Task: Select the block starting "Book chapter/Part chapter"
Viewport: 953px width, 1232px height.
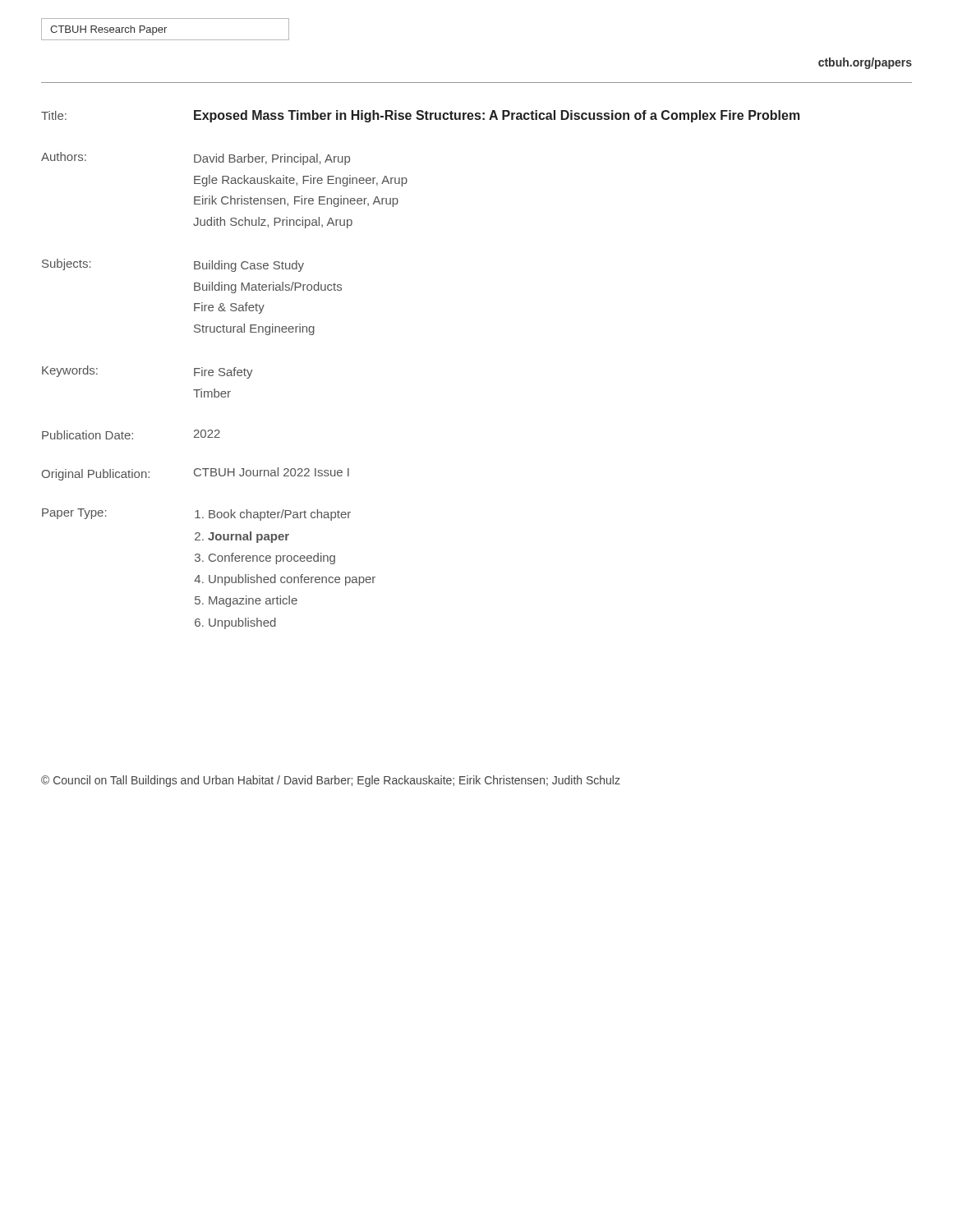Action: pos(279,514)
